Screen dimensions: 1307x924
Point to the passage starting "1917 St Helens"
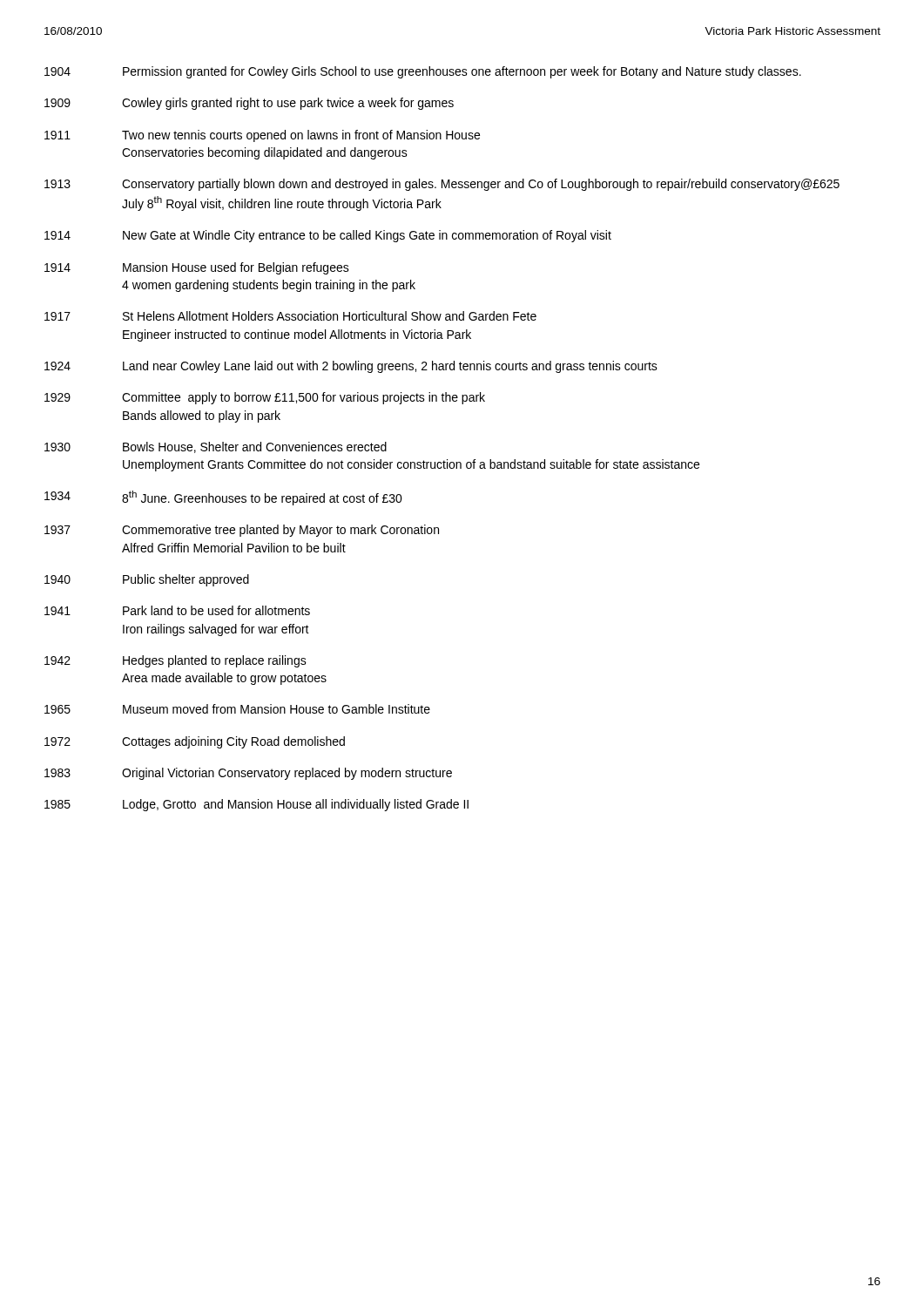[x=462, y=326]
